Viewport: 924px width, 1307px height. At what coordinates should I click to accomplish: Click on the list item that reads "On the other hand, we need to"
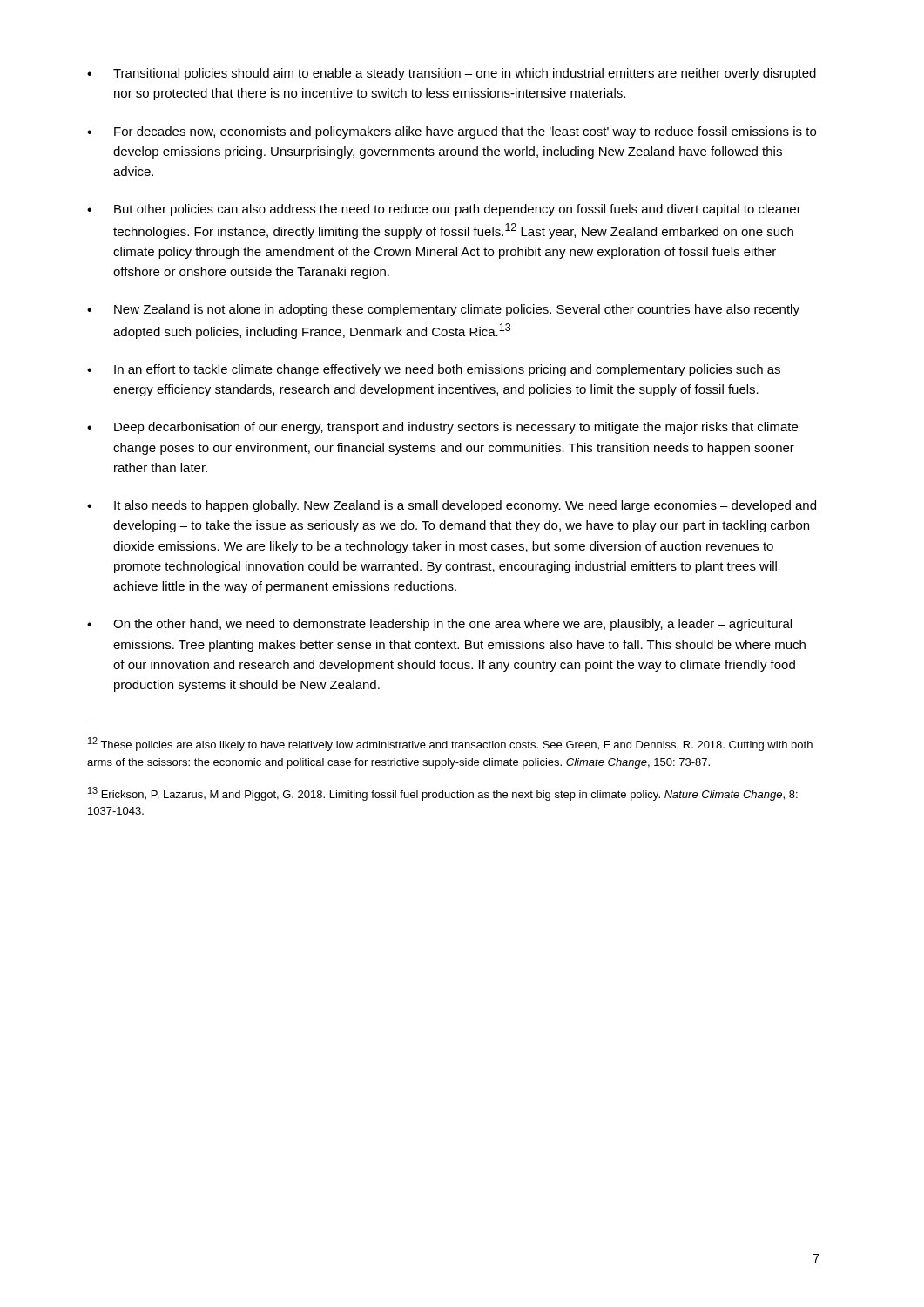click(453, 654)
